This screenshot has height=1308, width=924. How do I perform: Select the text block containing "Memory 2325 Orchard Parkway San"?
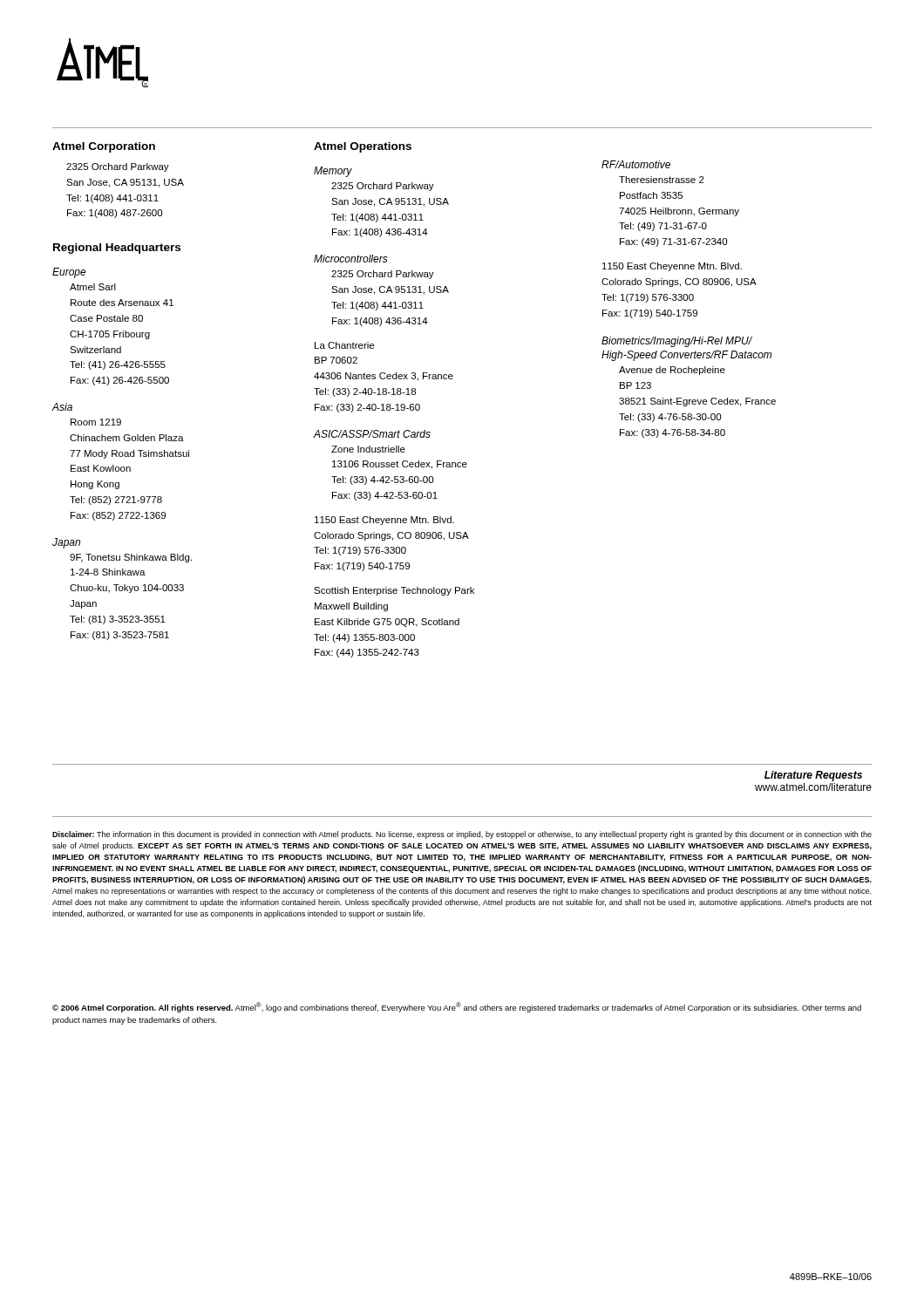tap(449, 203)
